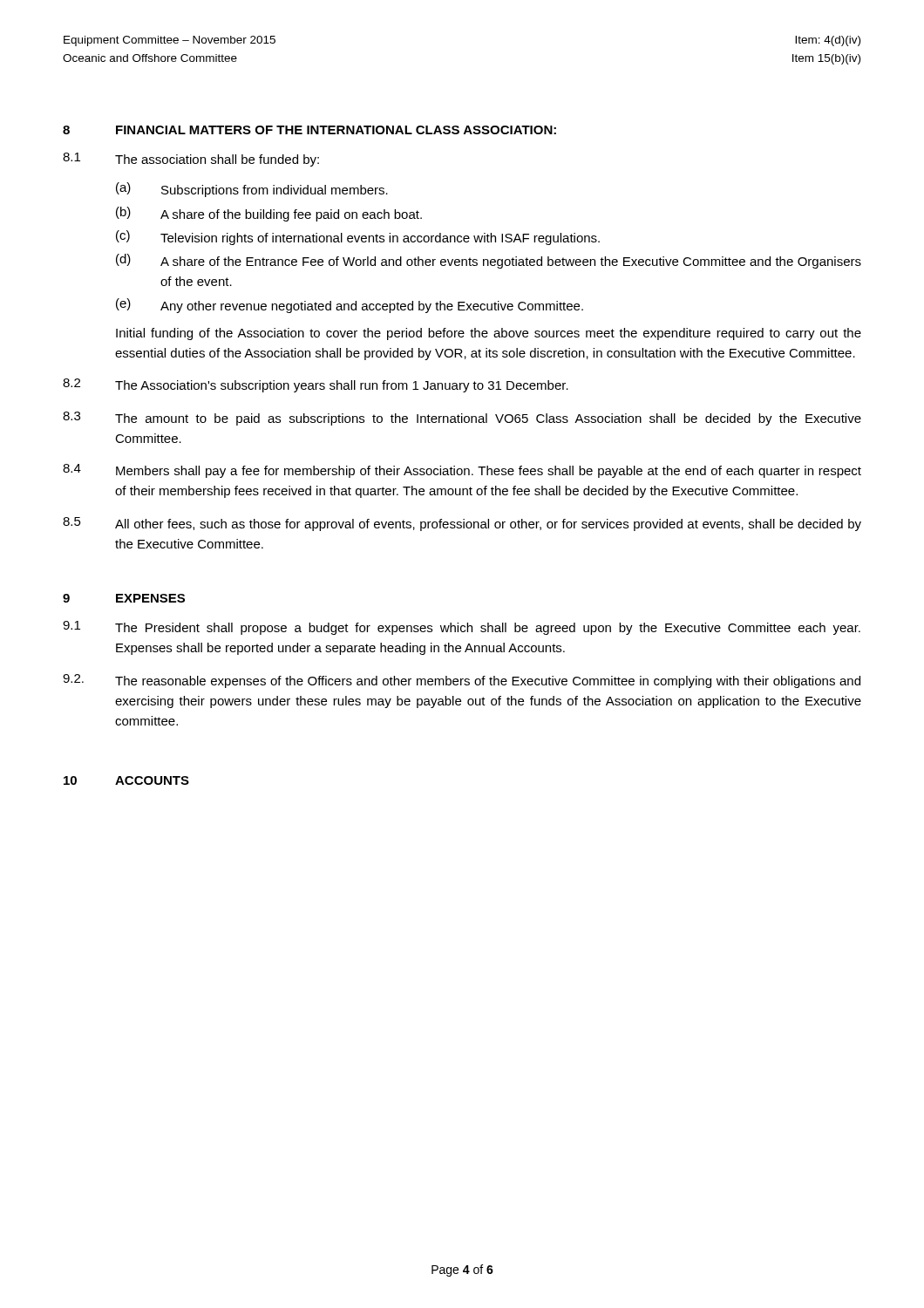Where is the passage that starts "(c) Television rights of"?
Screen dimensions: 1308x924
[488, 237]
